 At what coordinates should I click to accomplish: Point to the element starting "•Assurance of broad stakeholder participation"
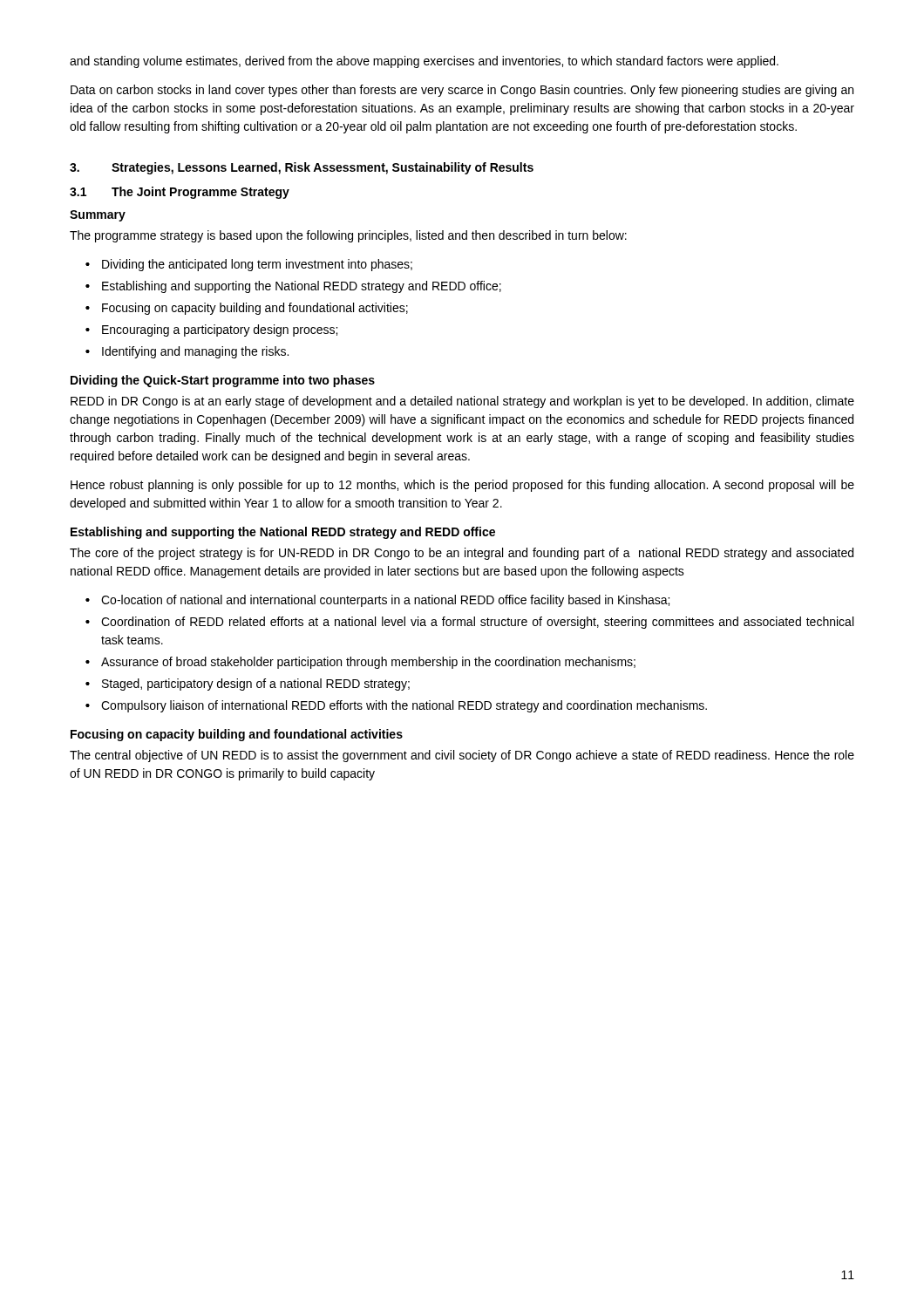pos(462,662)
